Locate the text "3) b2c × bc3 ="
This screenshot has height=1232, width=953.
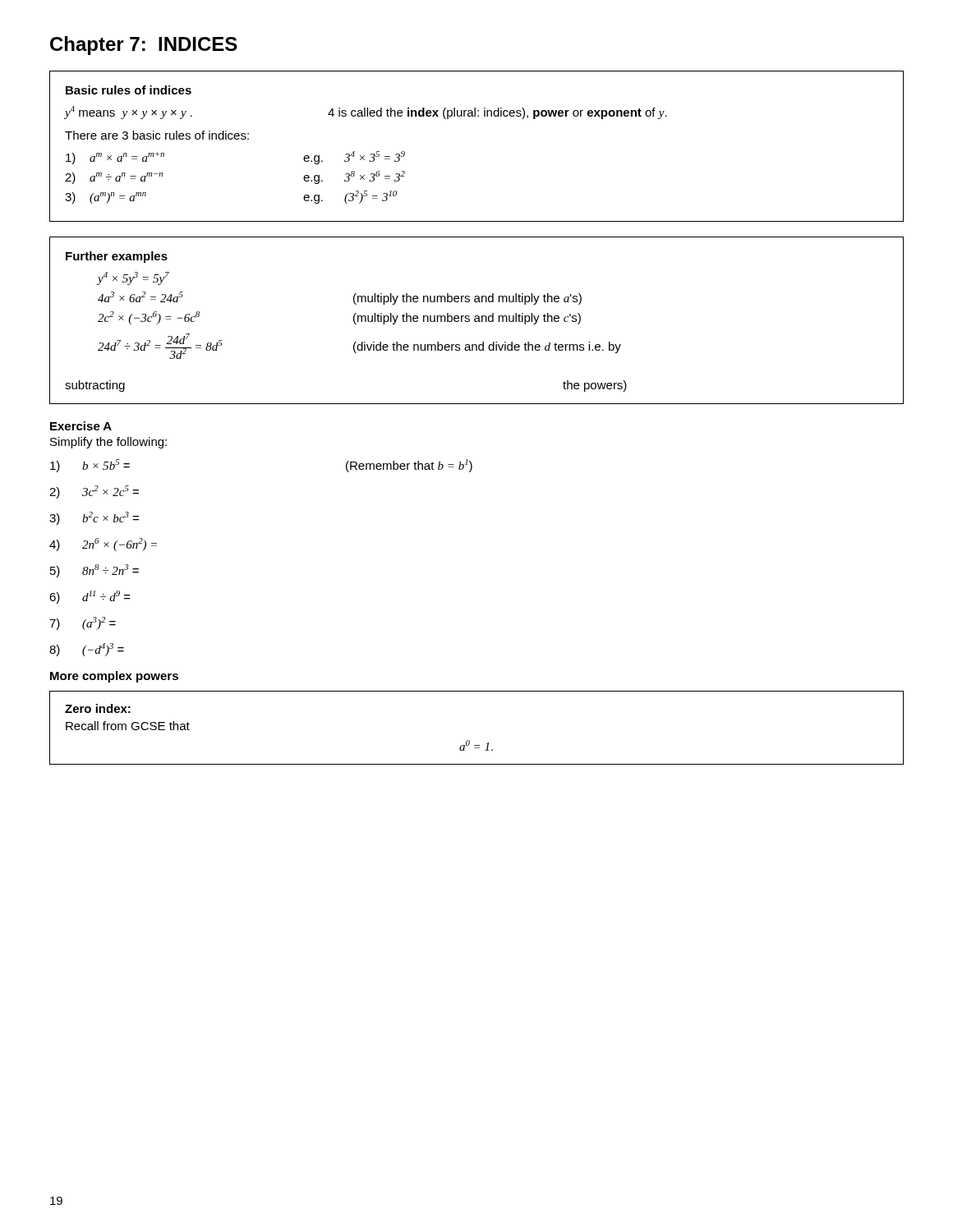(94, 518)
